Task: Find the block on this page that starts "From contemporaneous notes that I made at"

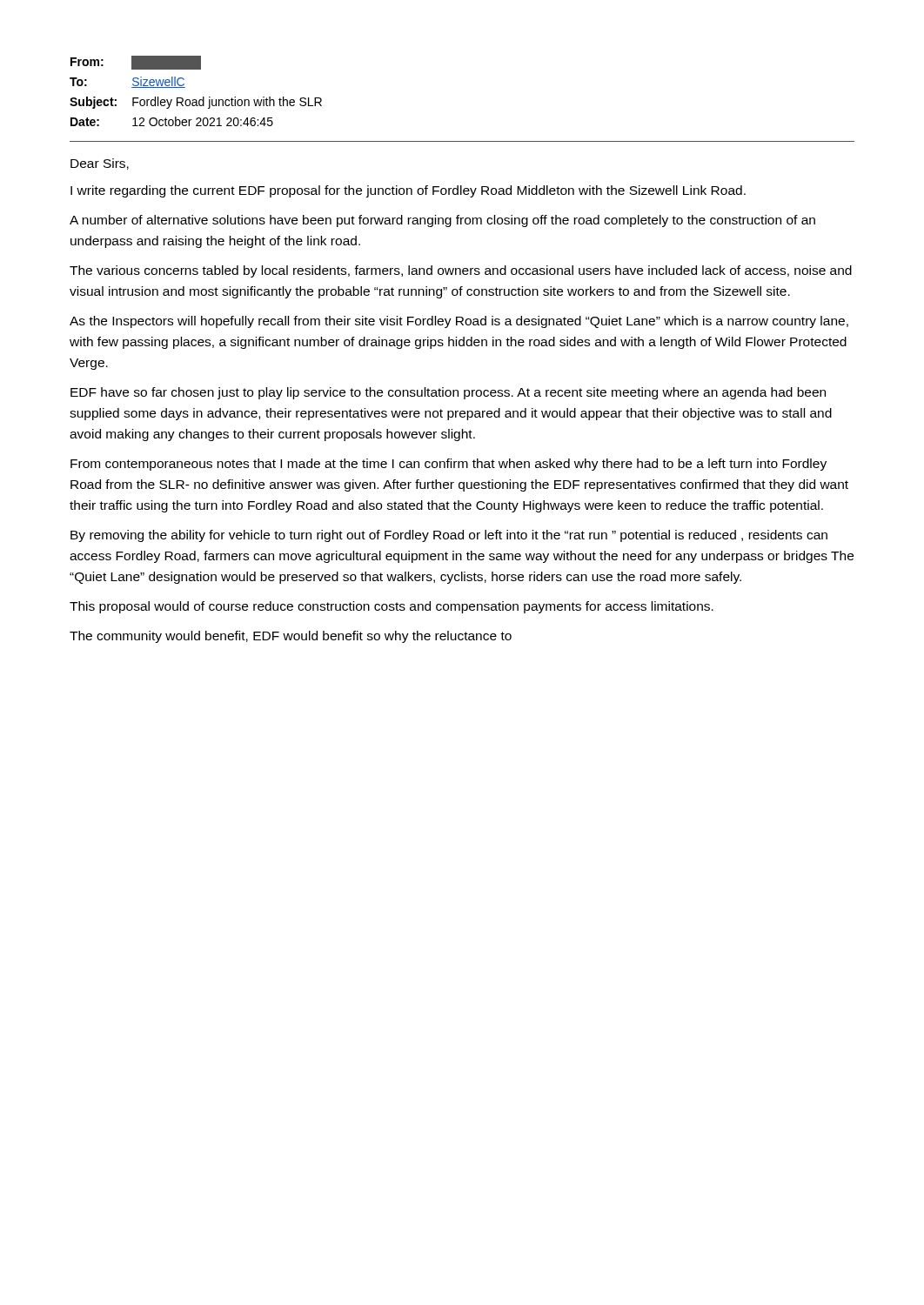Action: coord(462,485)
